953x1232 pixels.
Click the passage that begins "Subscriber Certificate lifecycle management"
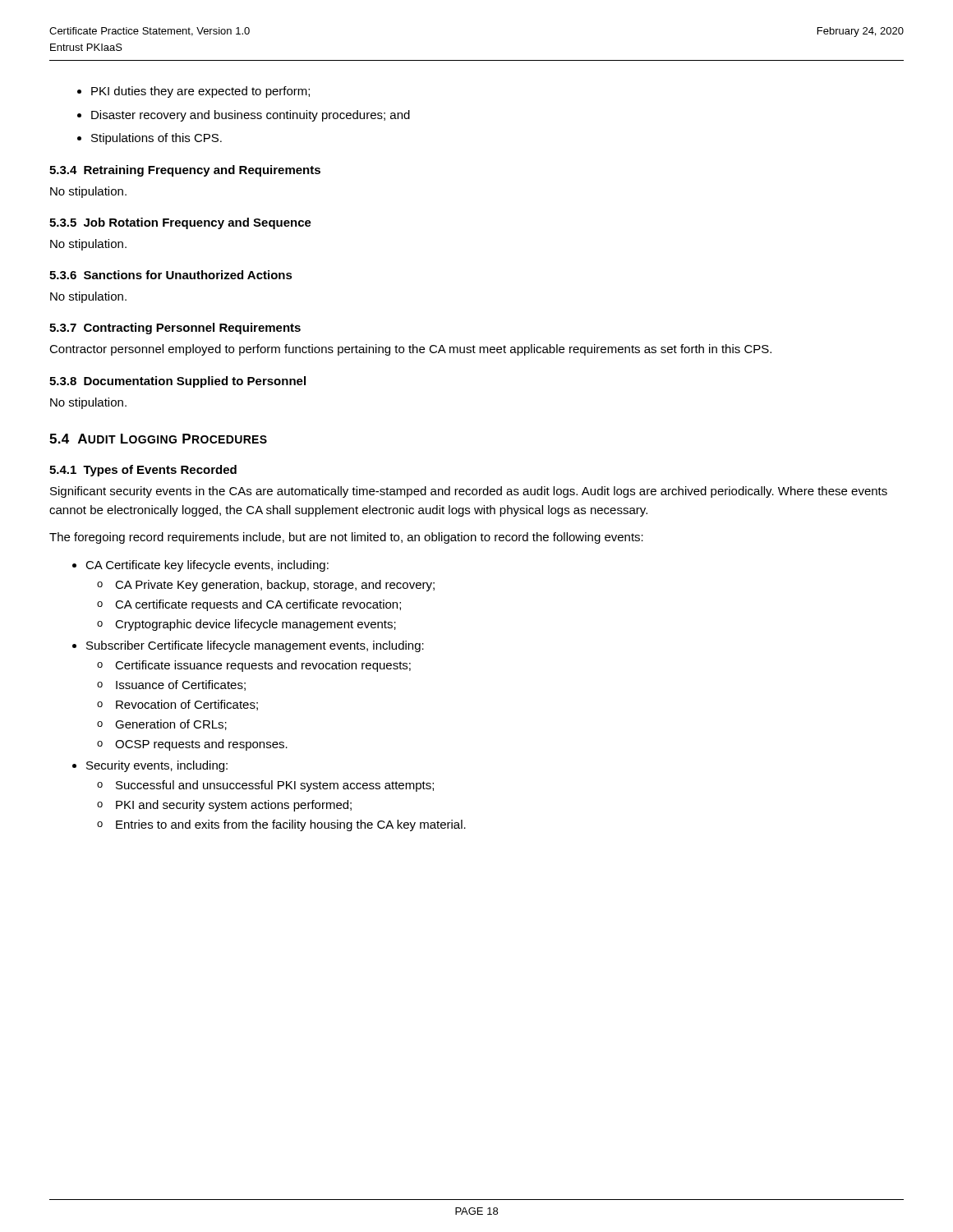click(255, 646)
